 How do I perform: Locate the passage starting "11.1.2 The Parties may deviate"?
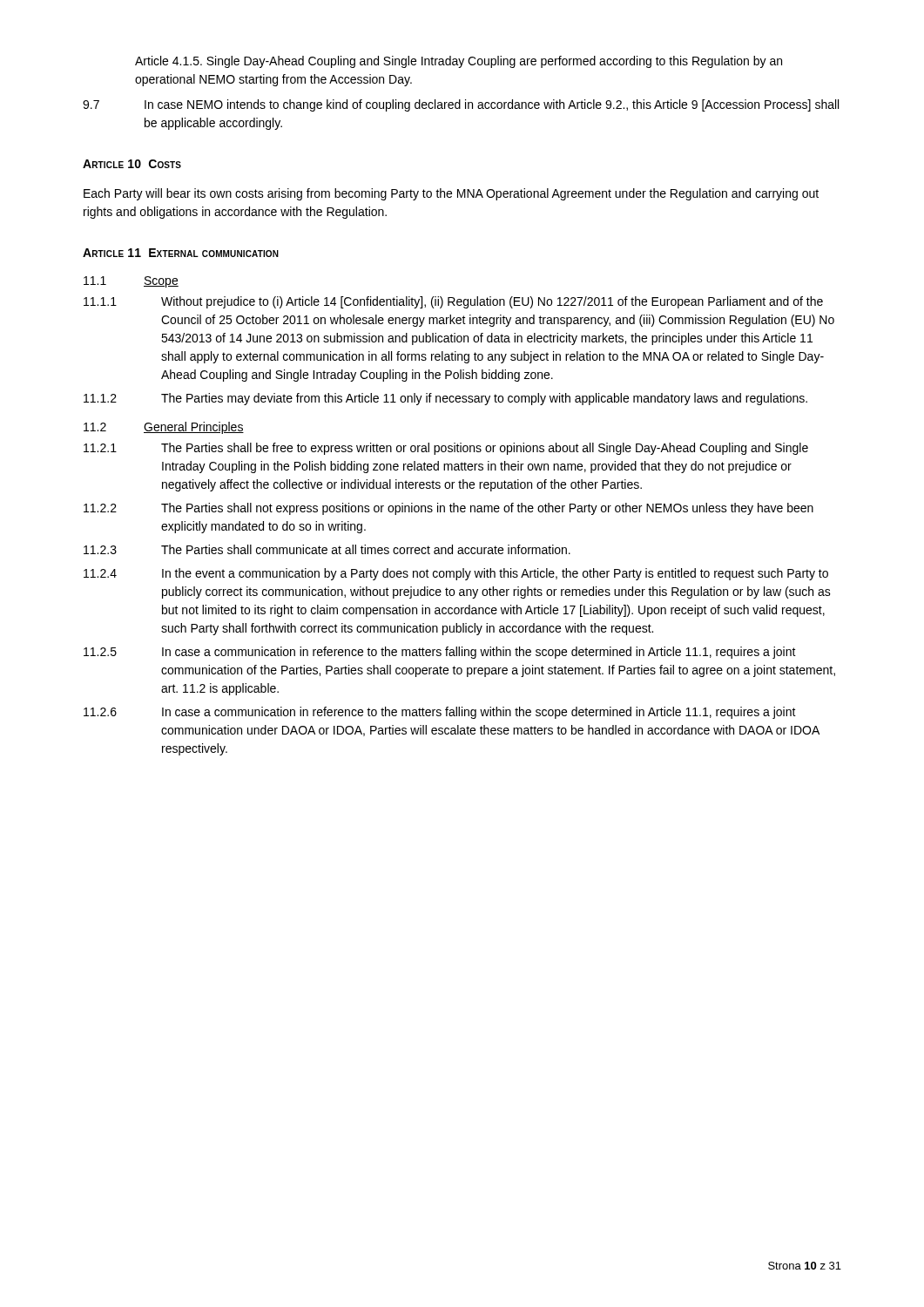point(462,399)
